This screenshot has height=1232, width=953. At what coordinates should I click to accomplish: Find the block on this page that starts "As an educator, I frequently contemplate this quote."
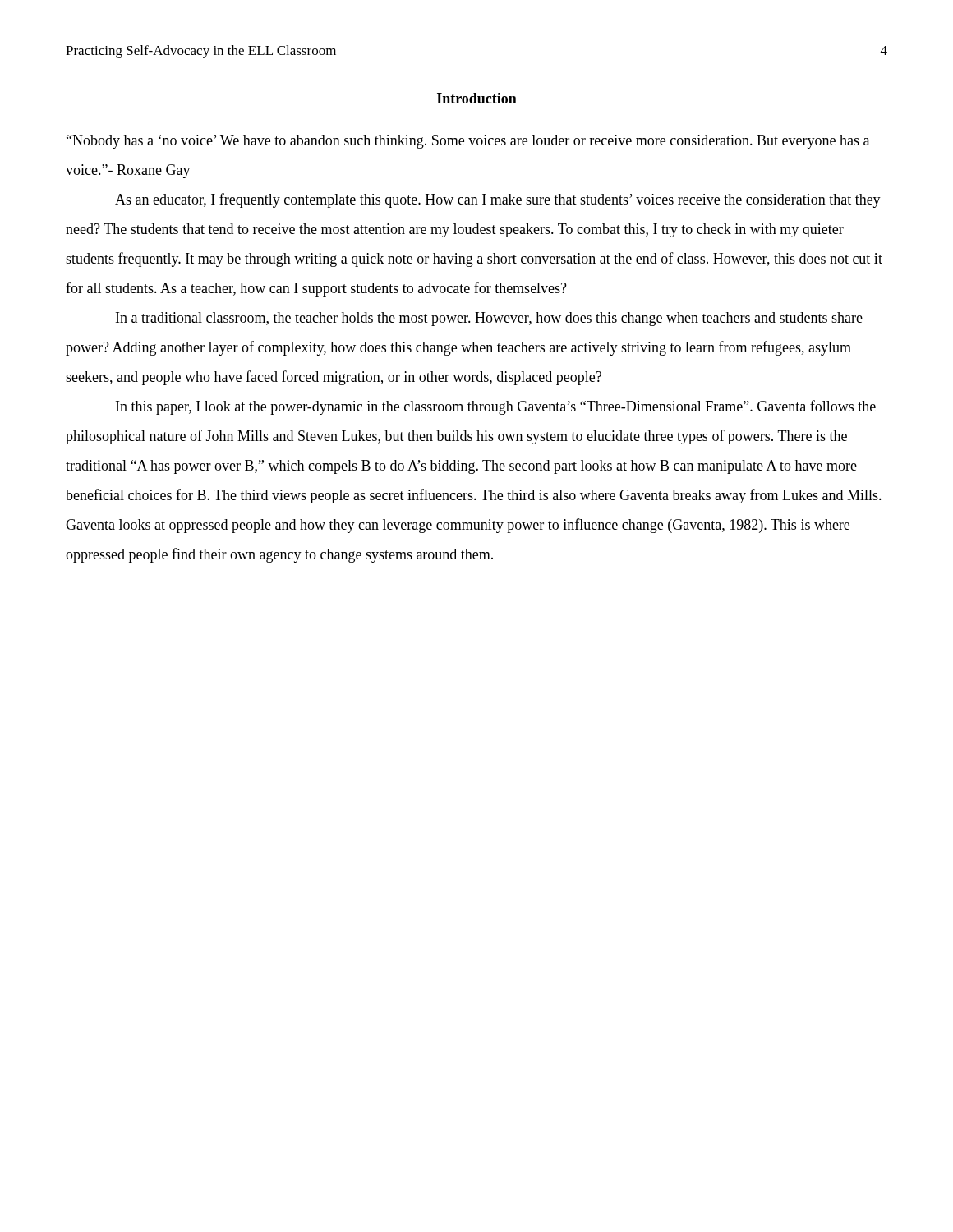476,244
